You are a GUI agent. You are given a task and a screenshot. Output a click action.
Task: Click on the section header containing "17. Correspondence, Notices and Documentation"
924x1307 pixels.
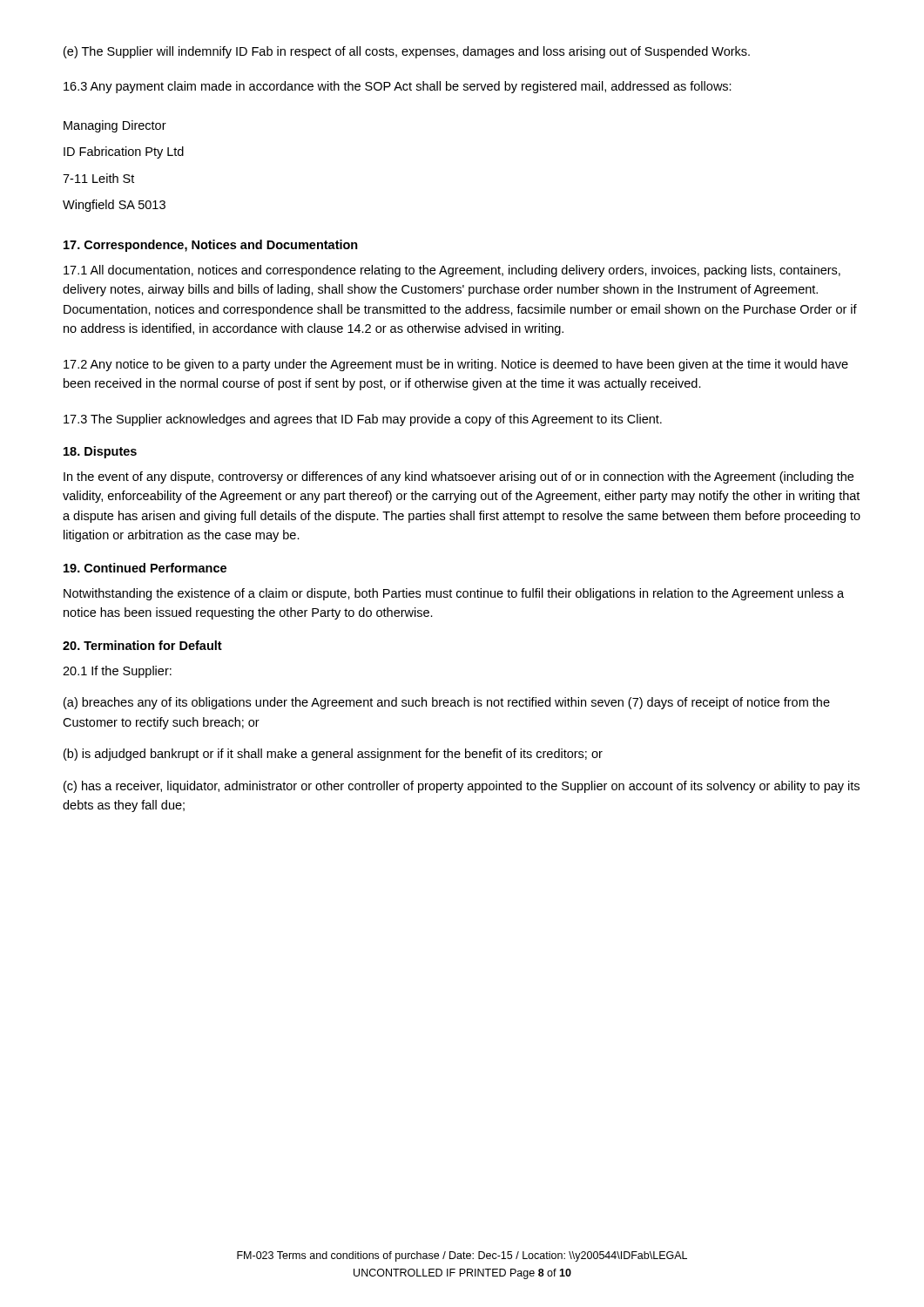210,245
